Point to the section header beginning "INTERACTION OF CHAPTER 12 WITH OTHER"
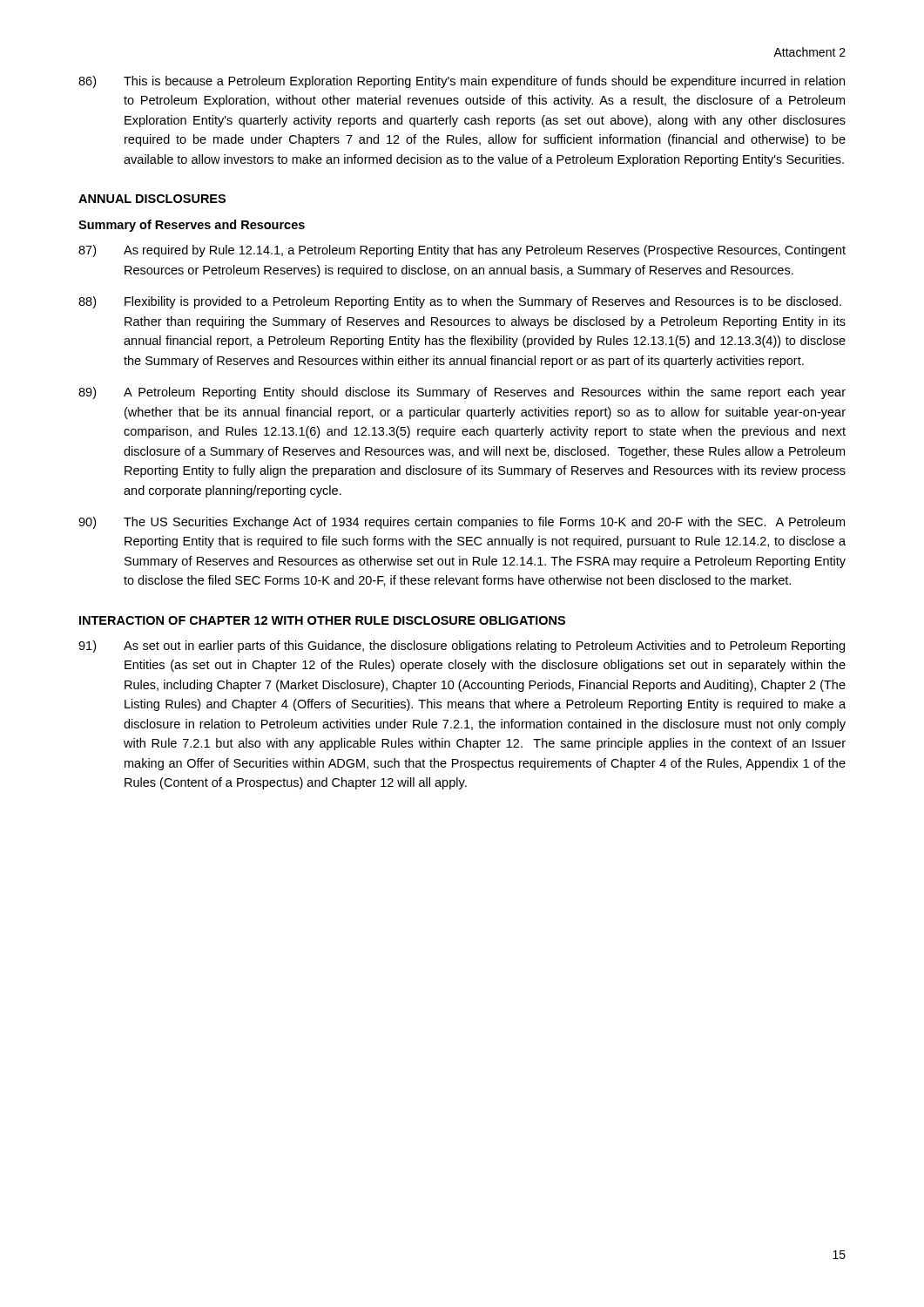Screen dimensions: 1307x924 pyautogui.click(x=322, y=620)
